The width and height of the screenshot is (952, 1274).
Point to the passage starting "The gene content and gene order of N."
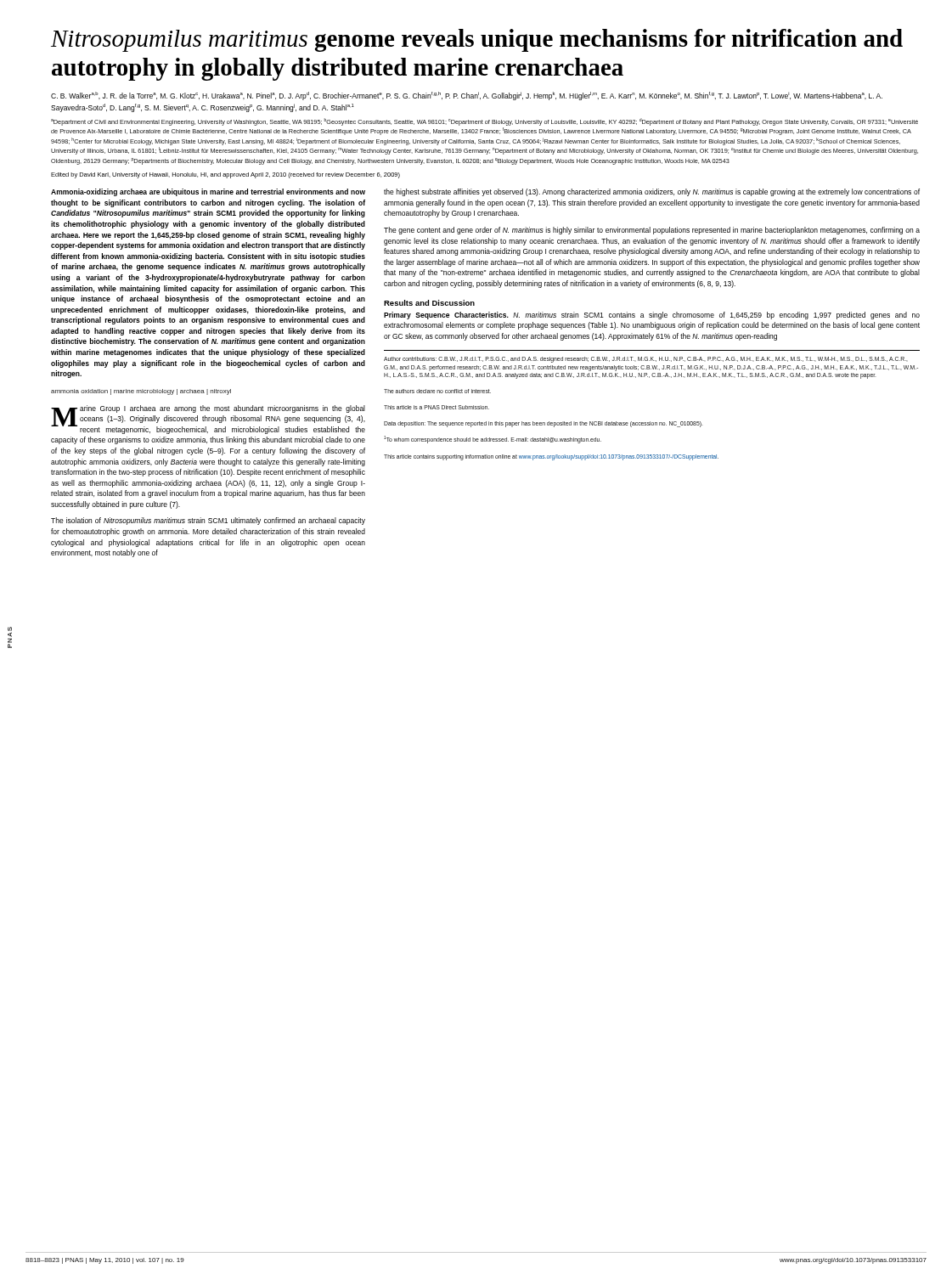click(x=652, y=257)
